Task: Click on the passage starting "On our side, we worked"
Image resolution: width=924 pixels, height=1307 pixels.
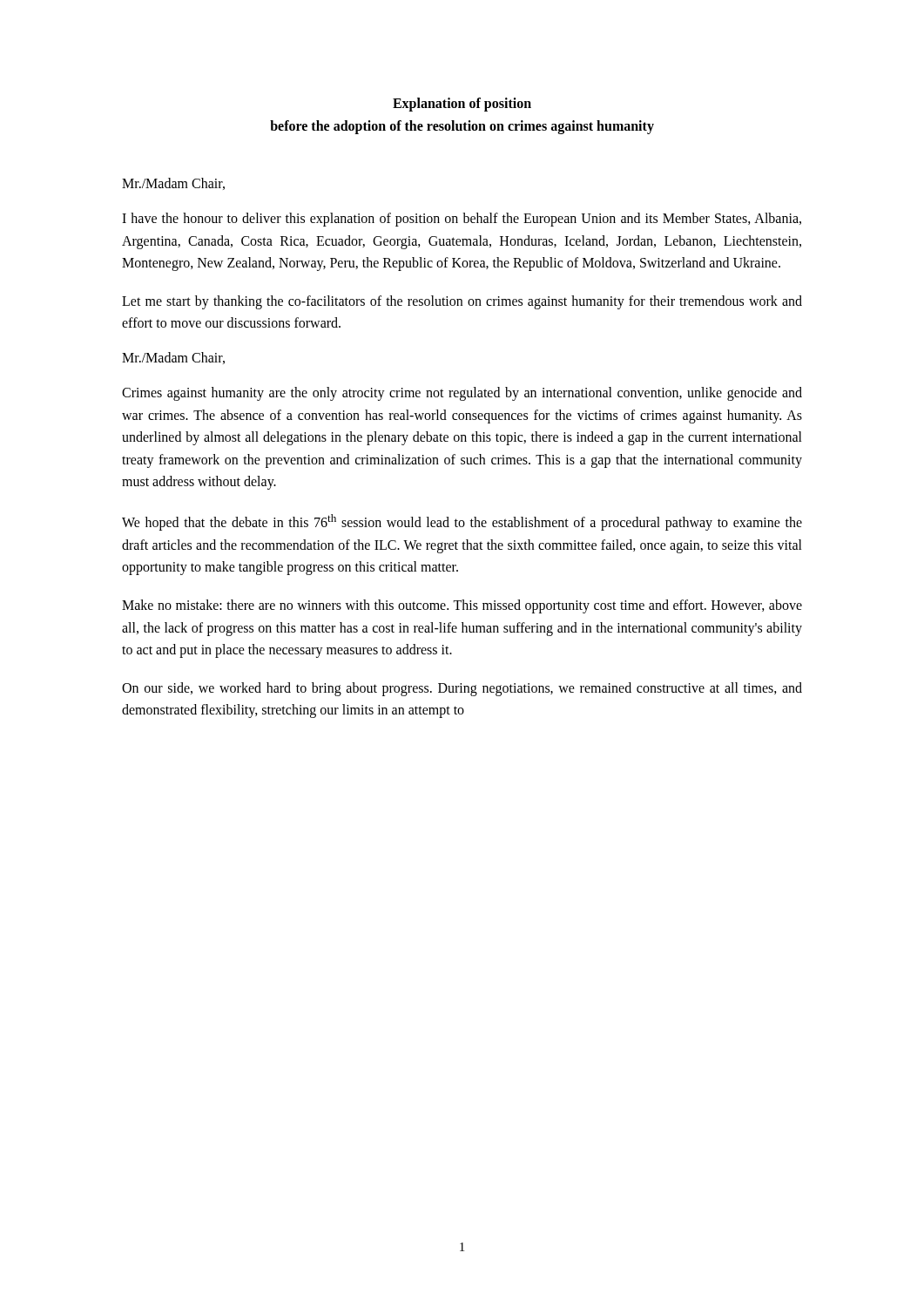Action: pyautogui.click(x=462, y=699)
